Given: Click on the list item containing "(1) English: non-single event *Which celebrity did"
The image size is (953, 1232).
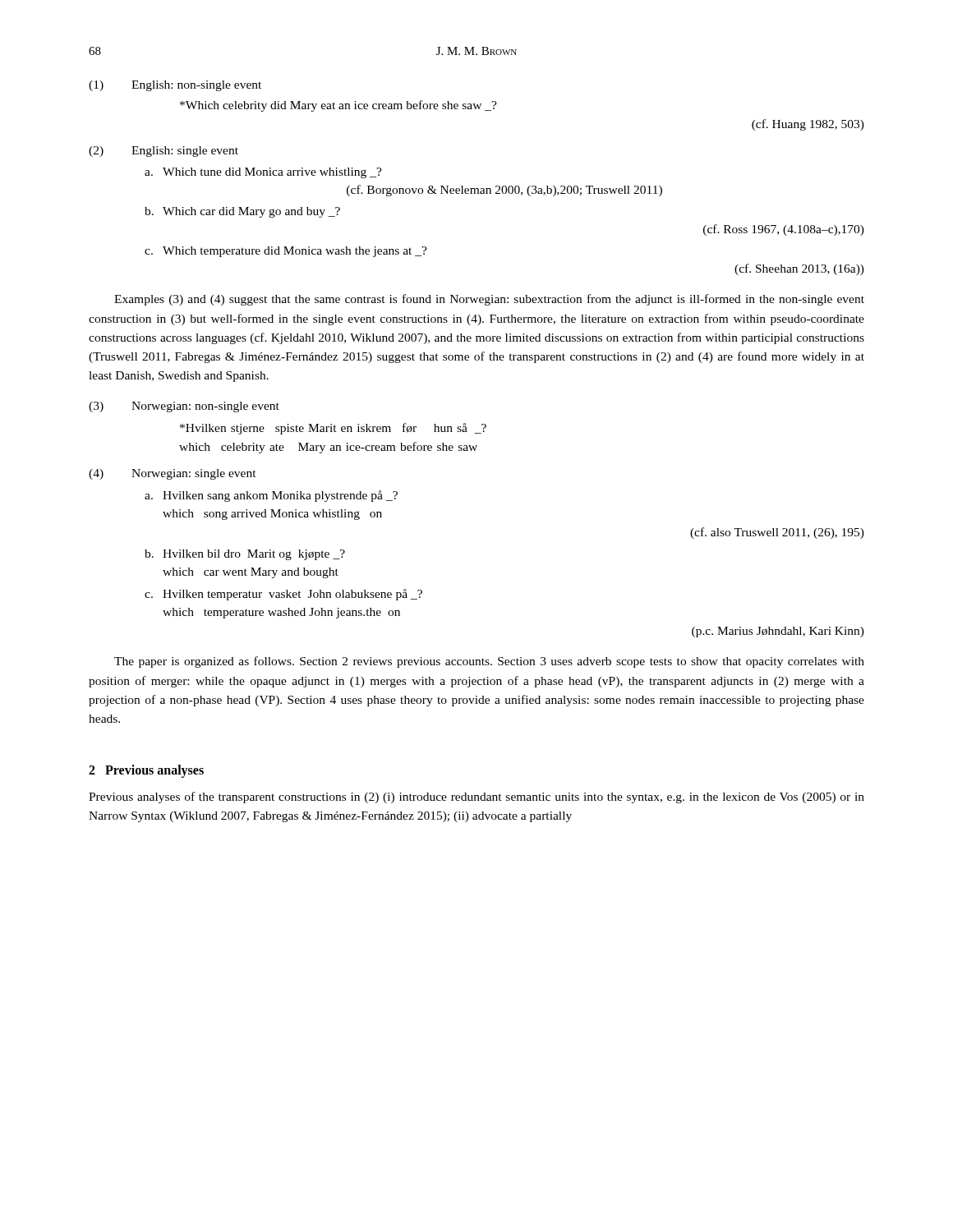Looking at the screenshot, I should (476, 104).
